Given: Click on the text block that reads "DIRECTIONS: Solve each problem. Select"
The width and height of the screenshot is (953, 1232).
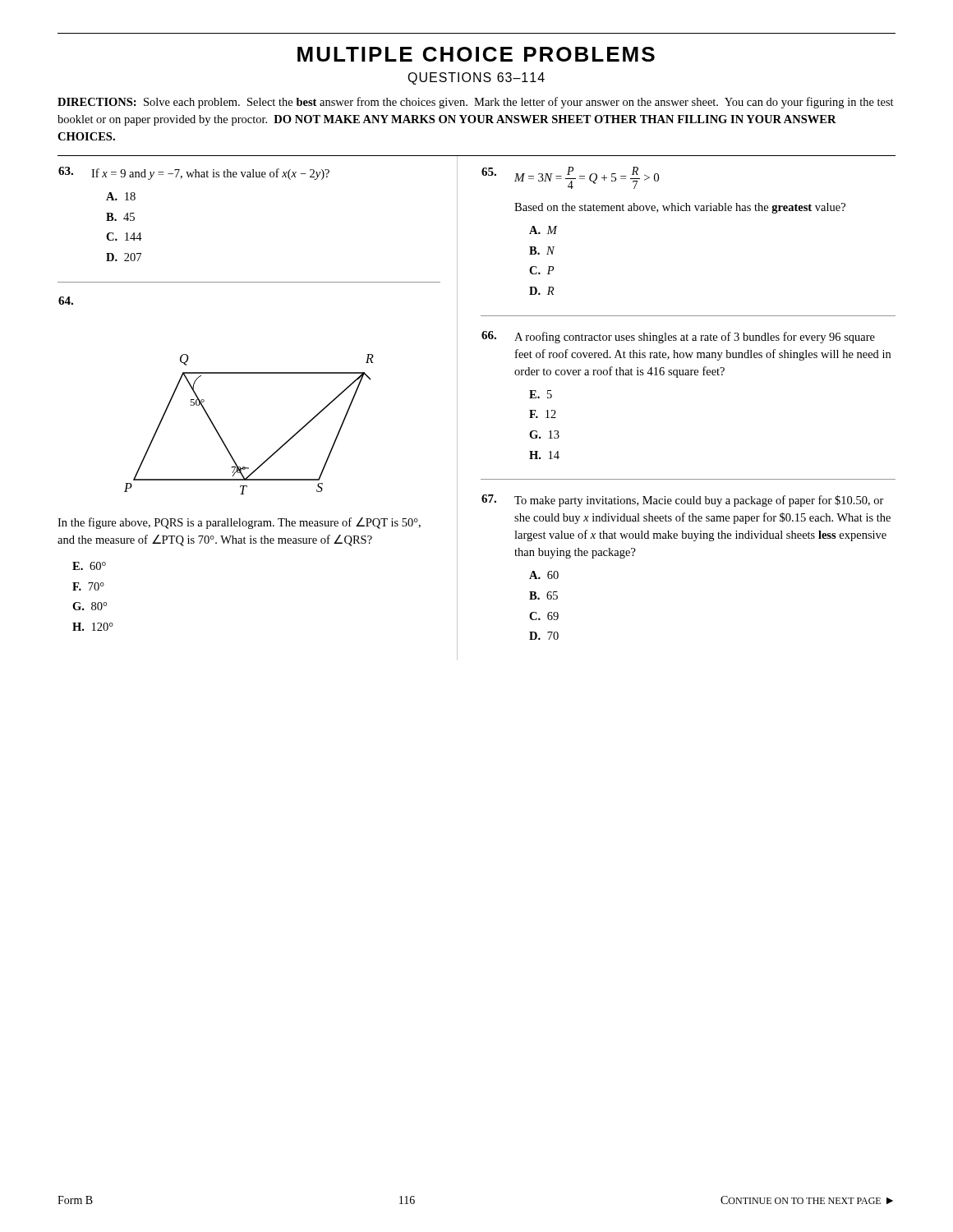Looking at the screenshot, I should [475, 119].
